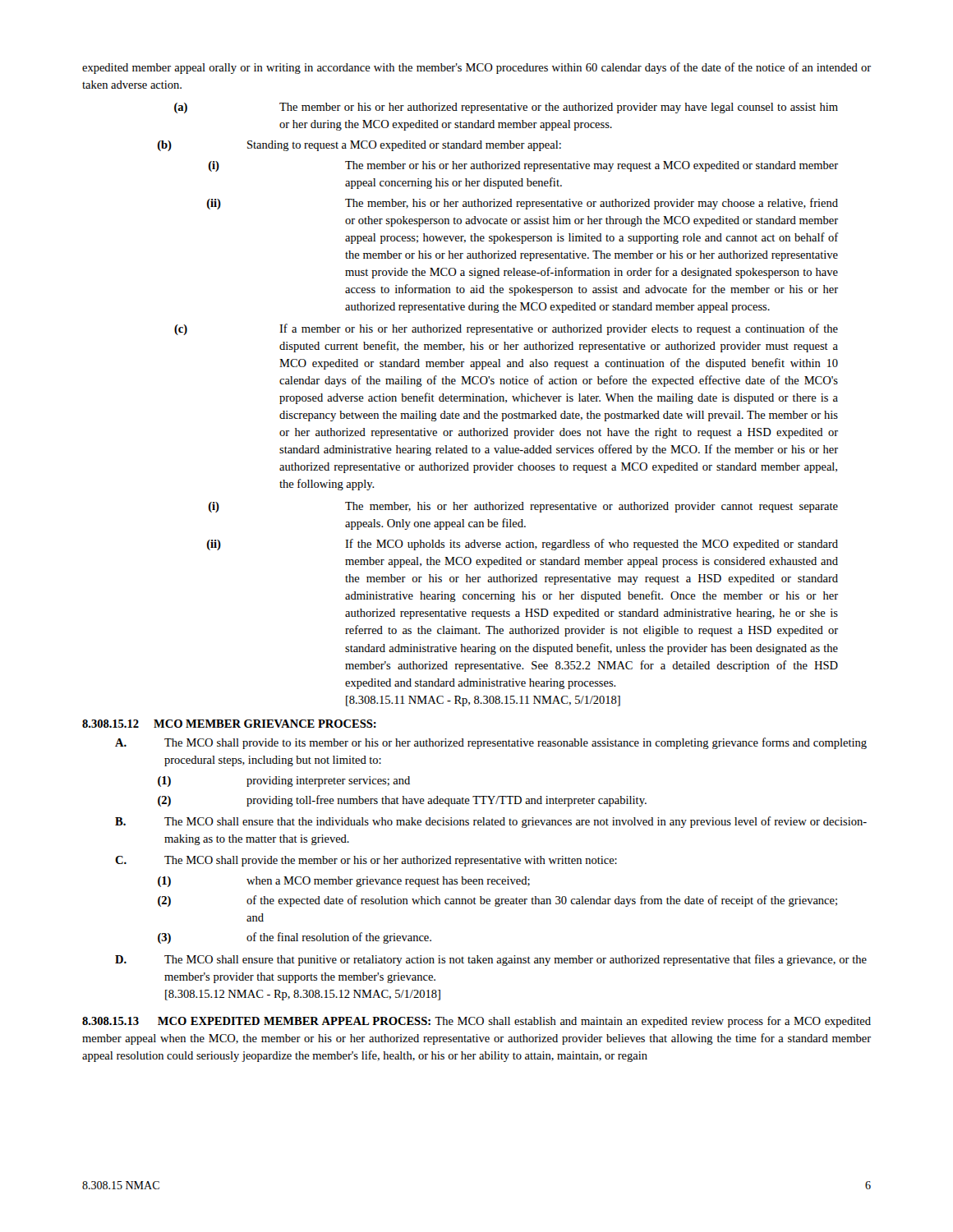Click on the text block that reads "expedited member appeal orally or in"
This screenshot has width=953, height=1232.
[x=476, y=76]
